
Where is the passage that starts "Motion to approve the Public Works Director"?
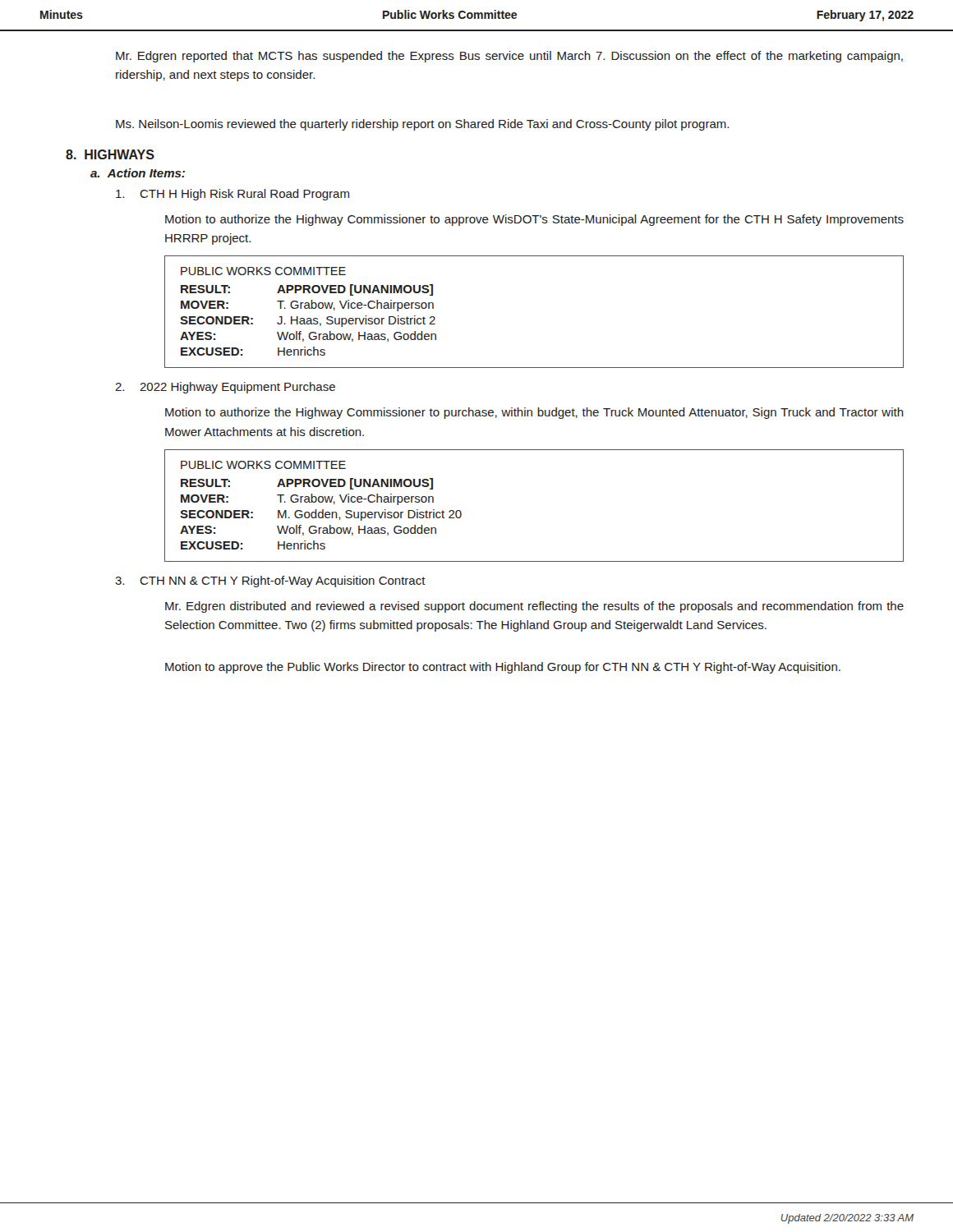pyautogui.click(x=503, y=667)
